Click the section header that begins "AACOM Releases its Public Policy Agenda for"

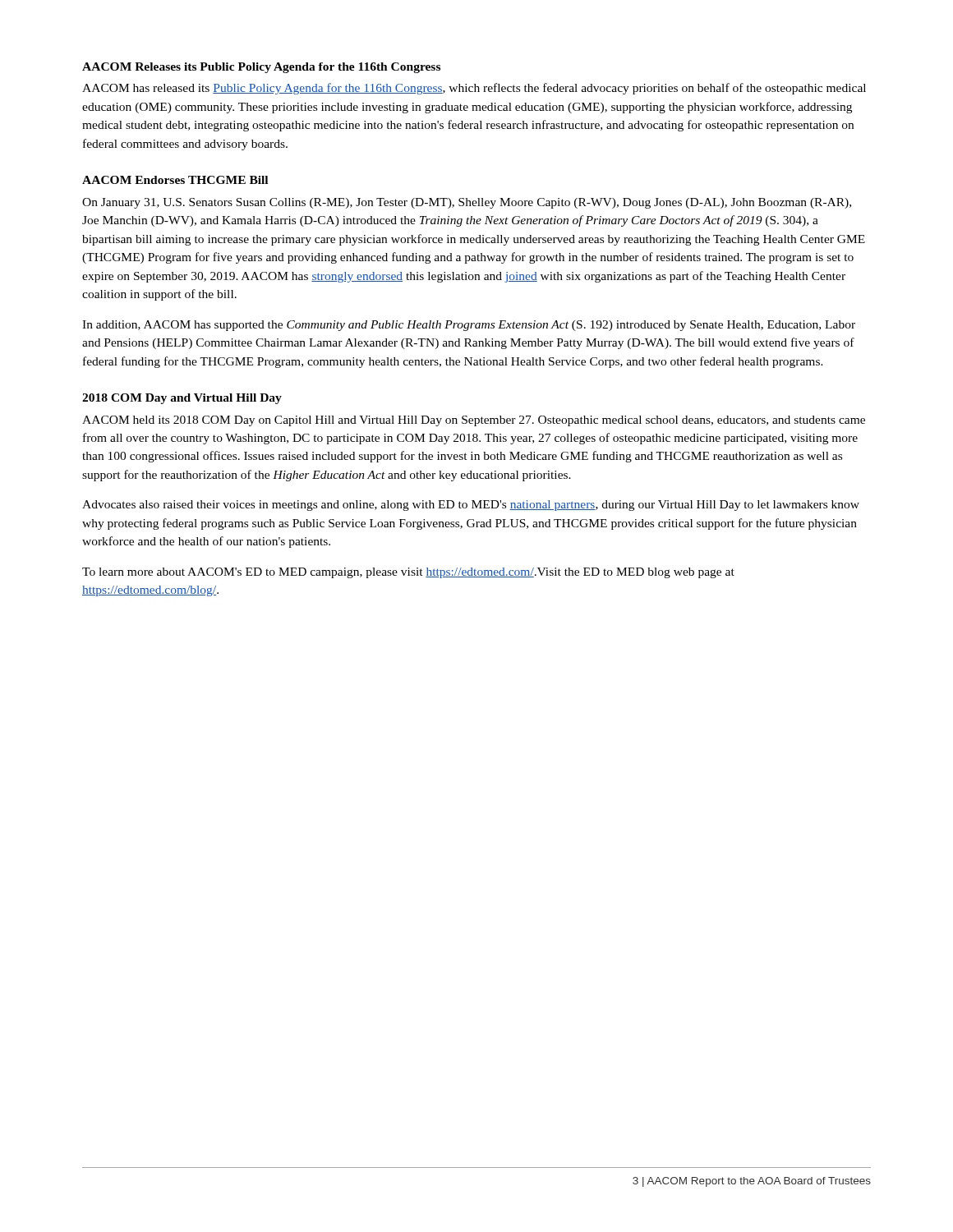pyautogui.click(x=261, y=68)
